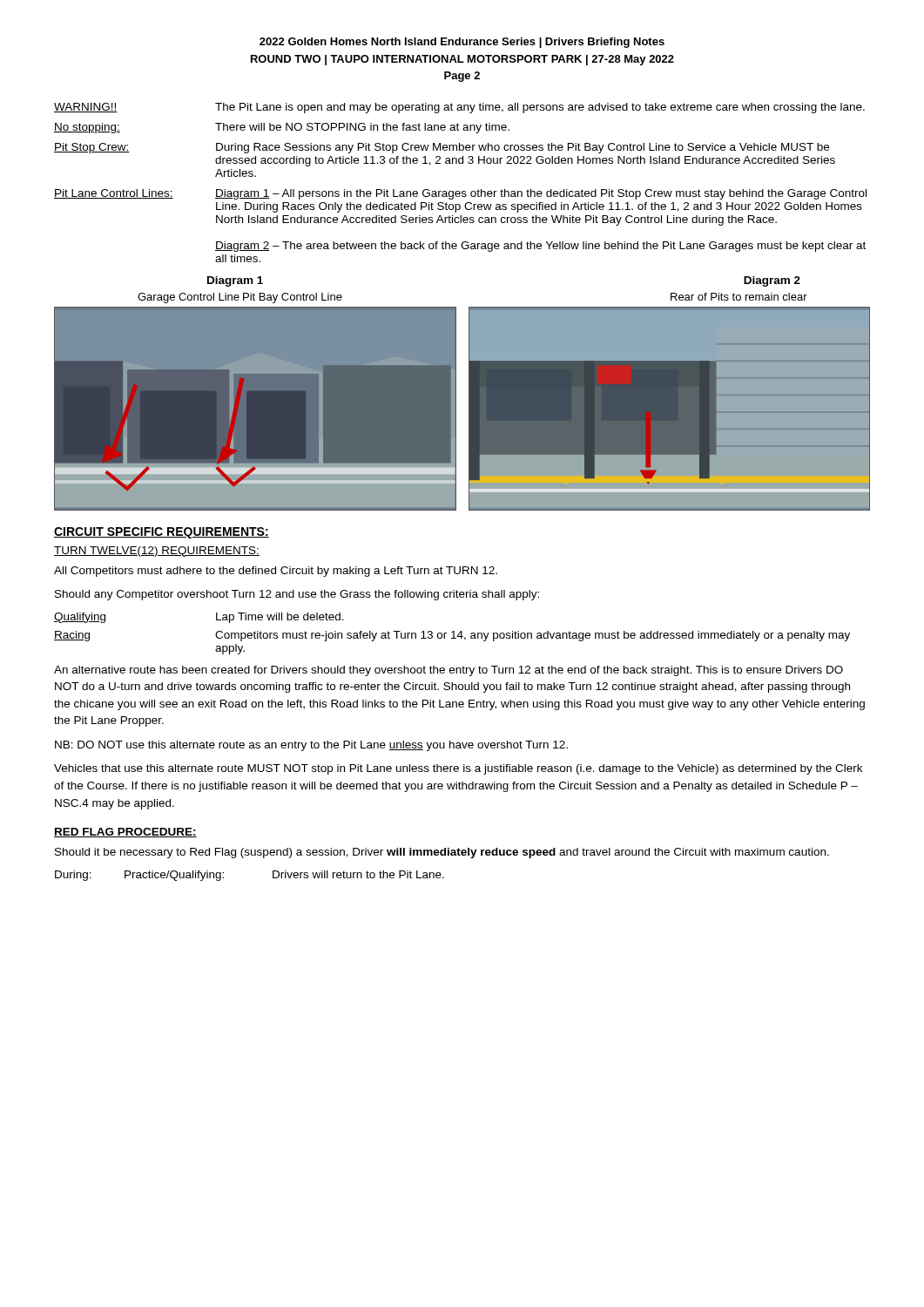Locate the passage starting "NB: DO NOT use this alternate"
Viewport: 924px width, 1307px height.
point(311,744)
